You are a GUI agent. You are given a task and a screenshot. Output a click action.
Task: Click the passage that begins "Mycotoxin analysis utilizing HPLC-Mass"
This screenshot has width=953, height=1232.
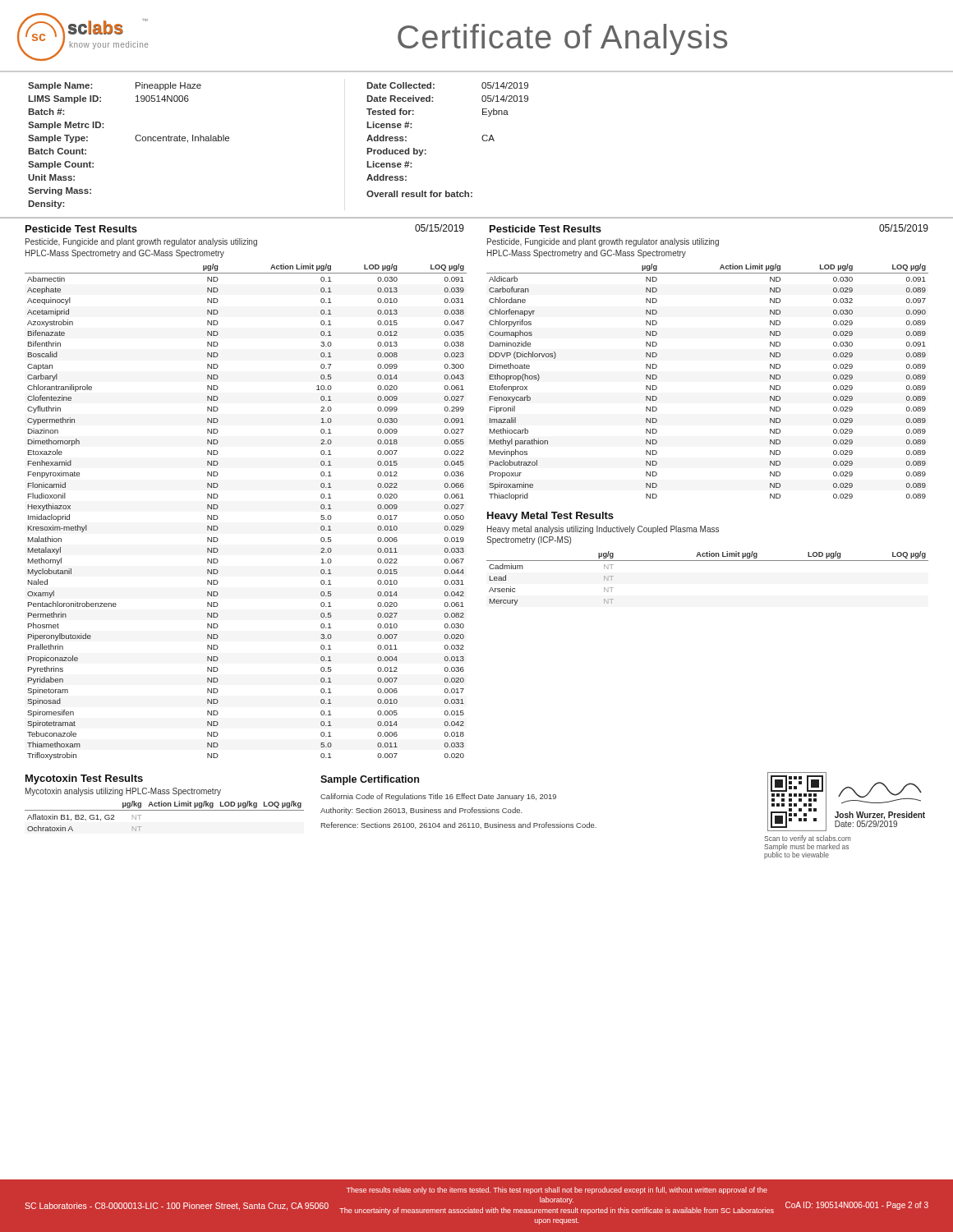click(123, 792)
